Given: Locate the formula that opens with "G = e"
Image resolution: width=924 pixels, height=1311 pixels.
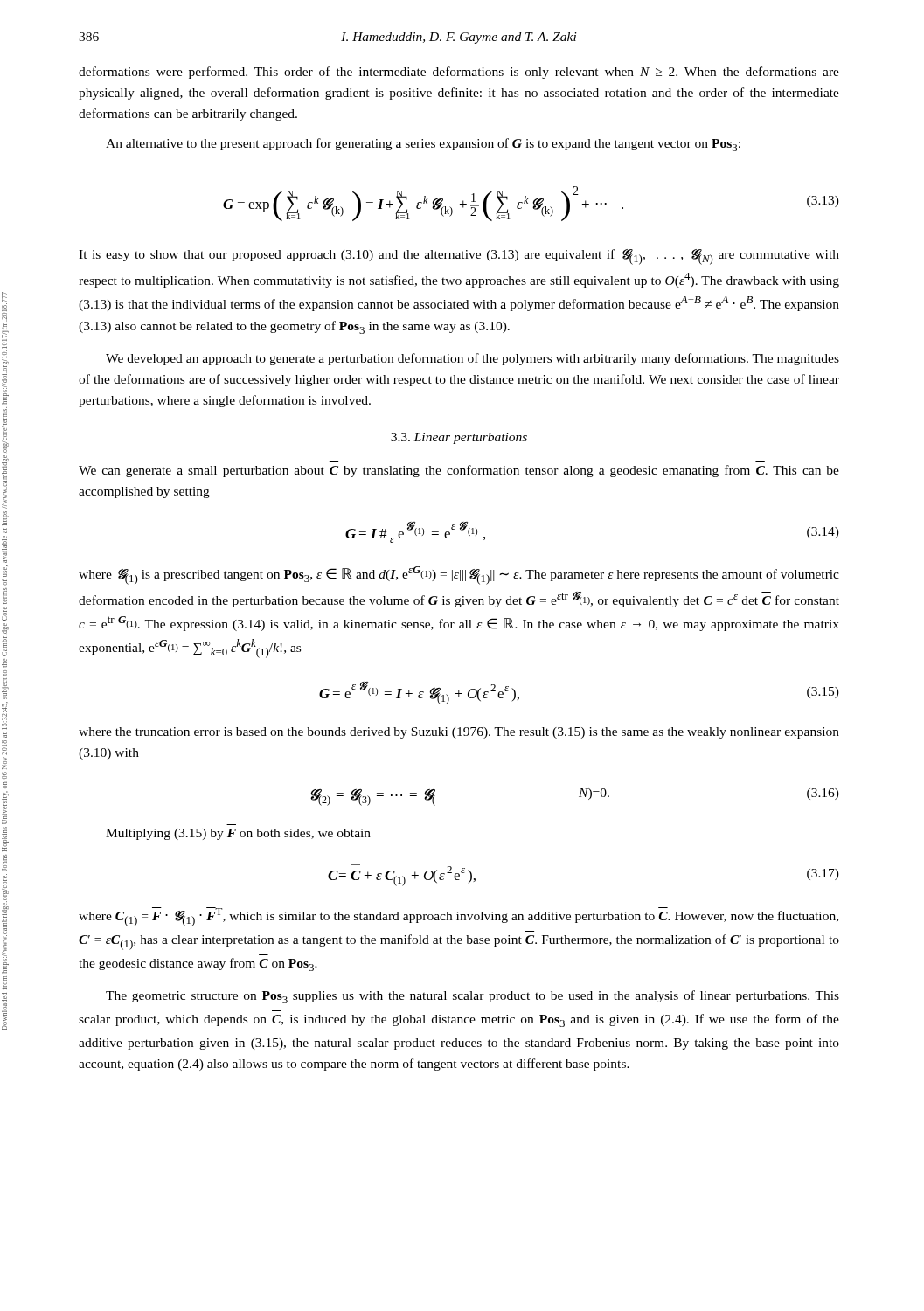Looking at the screenshot, I should [x=435, y=693].
